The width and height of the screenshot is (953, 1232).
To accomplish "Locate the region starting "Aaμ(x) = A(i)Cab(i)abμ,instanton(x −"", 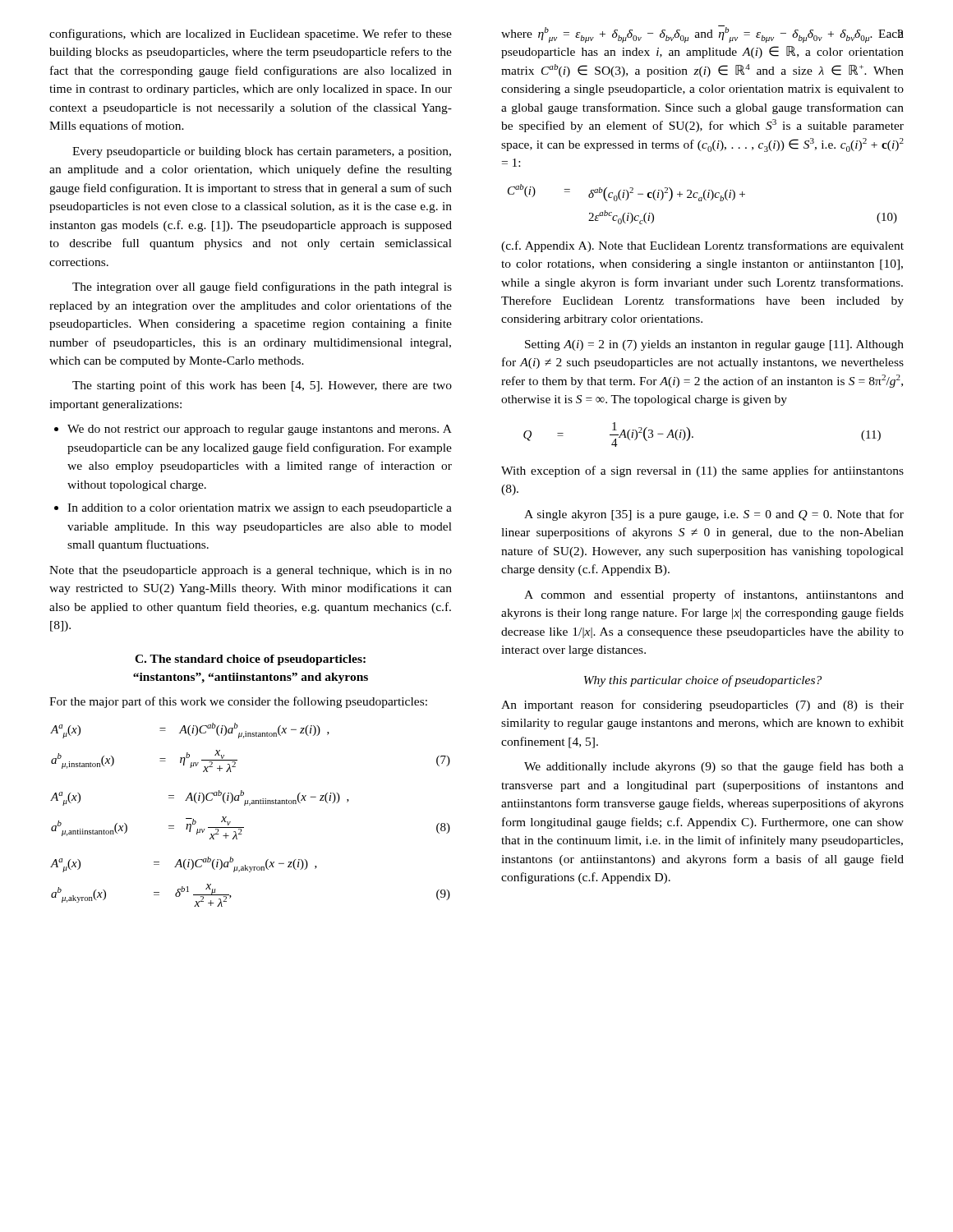I will (x=251, y=816).
